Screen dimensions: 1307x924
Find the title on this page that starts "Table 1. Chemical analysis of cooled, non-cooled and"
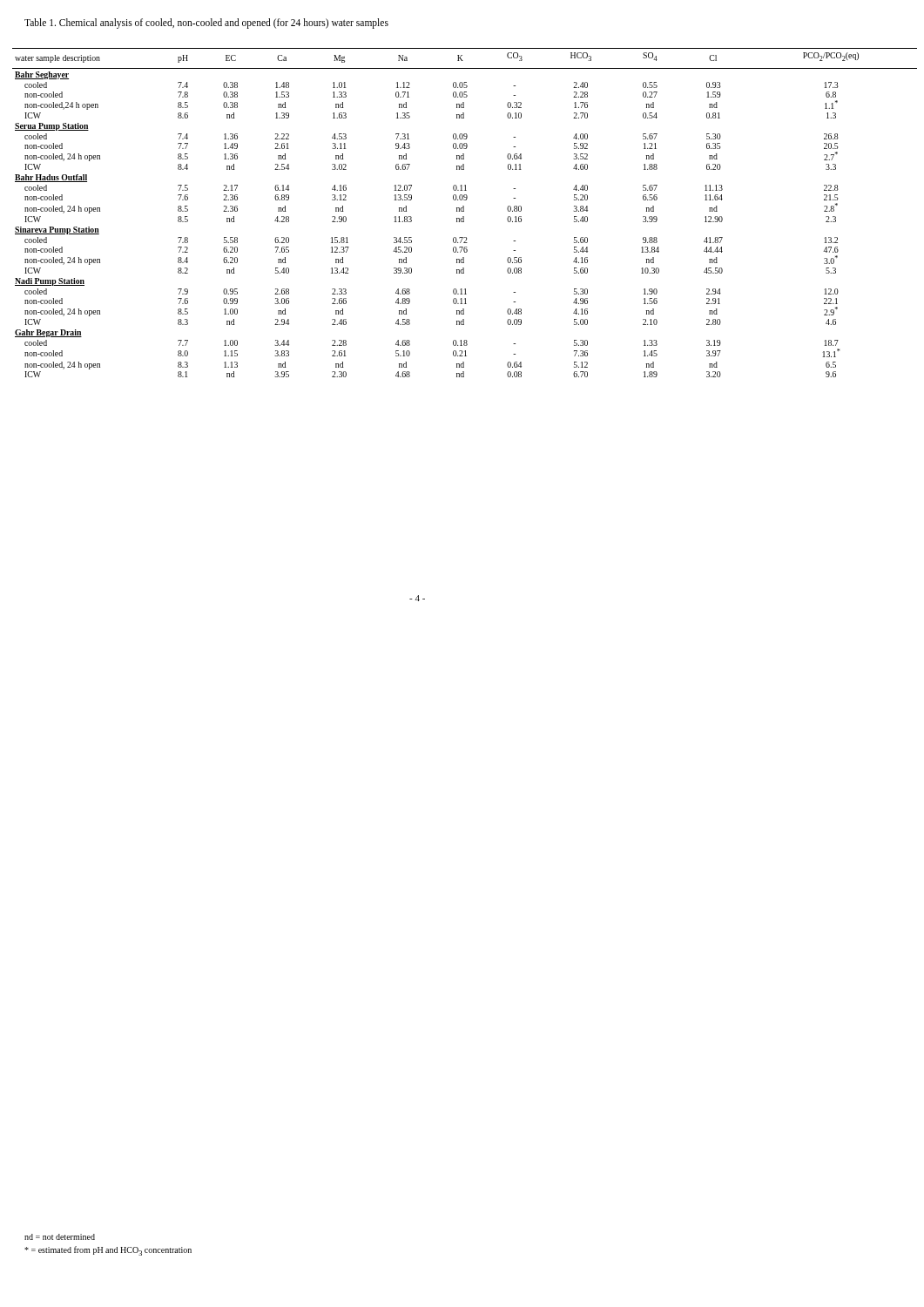tap(206, 23)
